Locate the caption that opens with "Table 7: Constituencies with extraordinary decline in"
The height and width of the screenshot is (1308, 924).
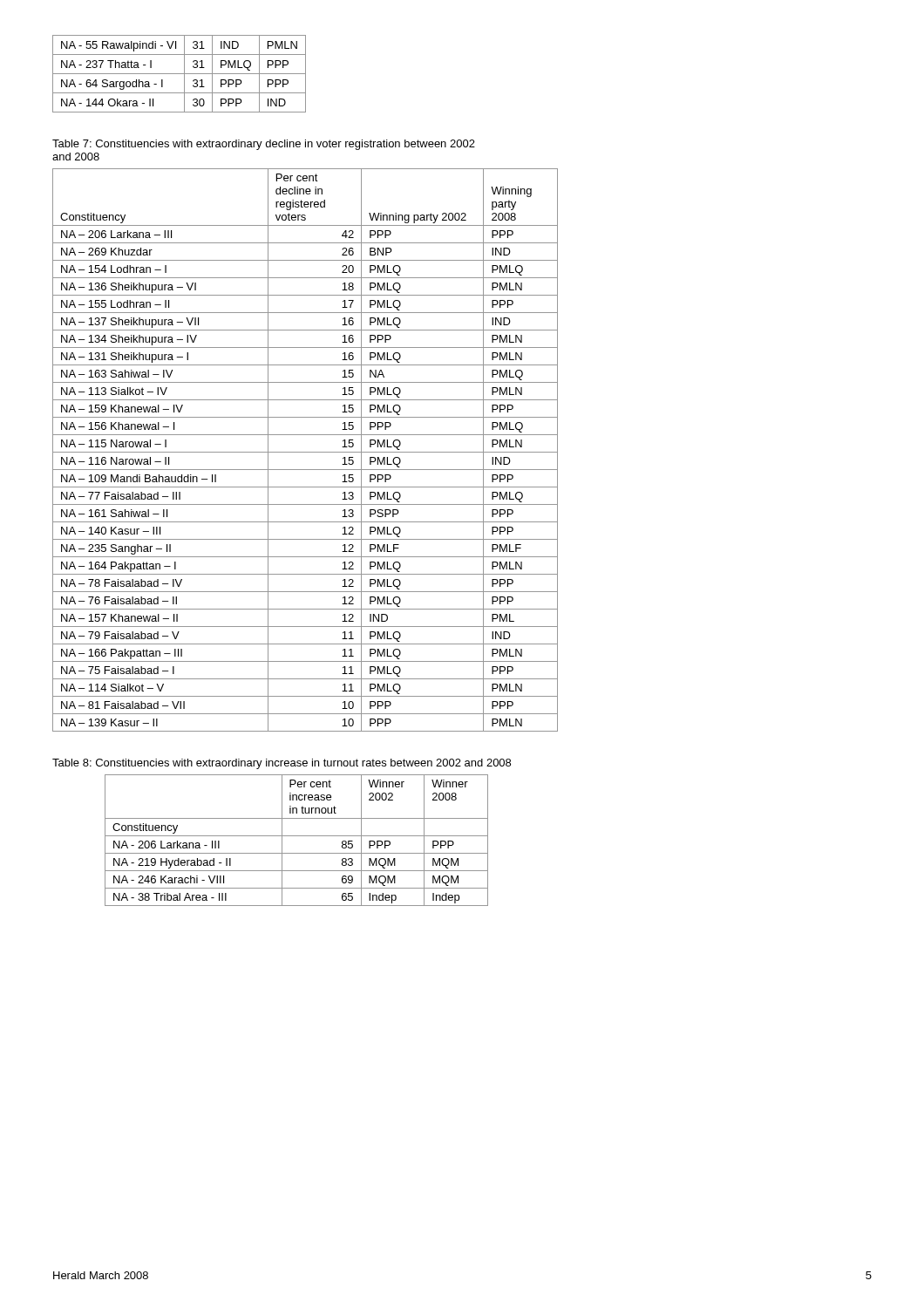point(264,150)
